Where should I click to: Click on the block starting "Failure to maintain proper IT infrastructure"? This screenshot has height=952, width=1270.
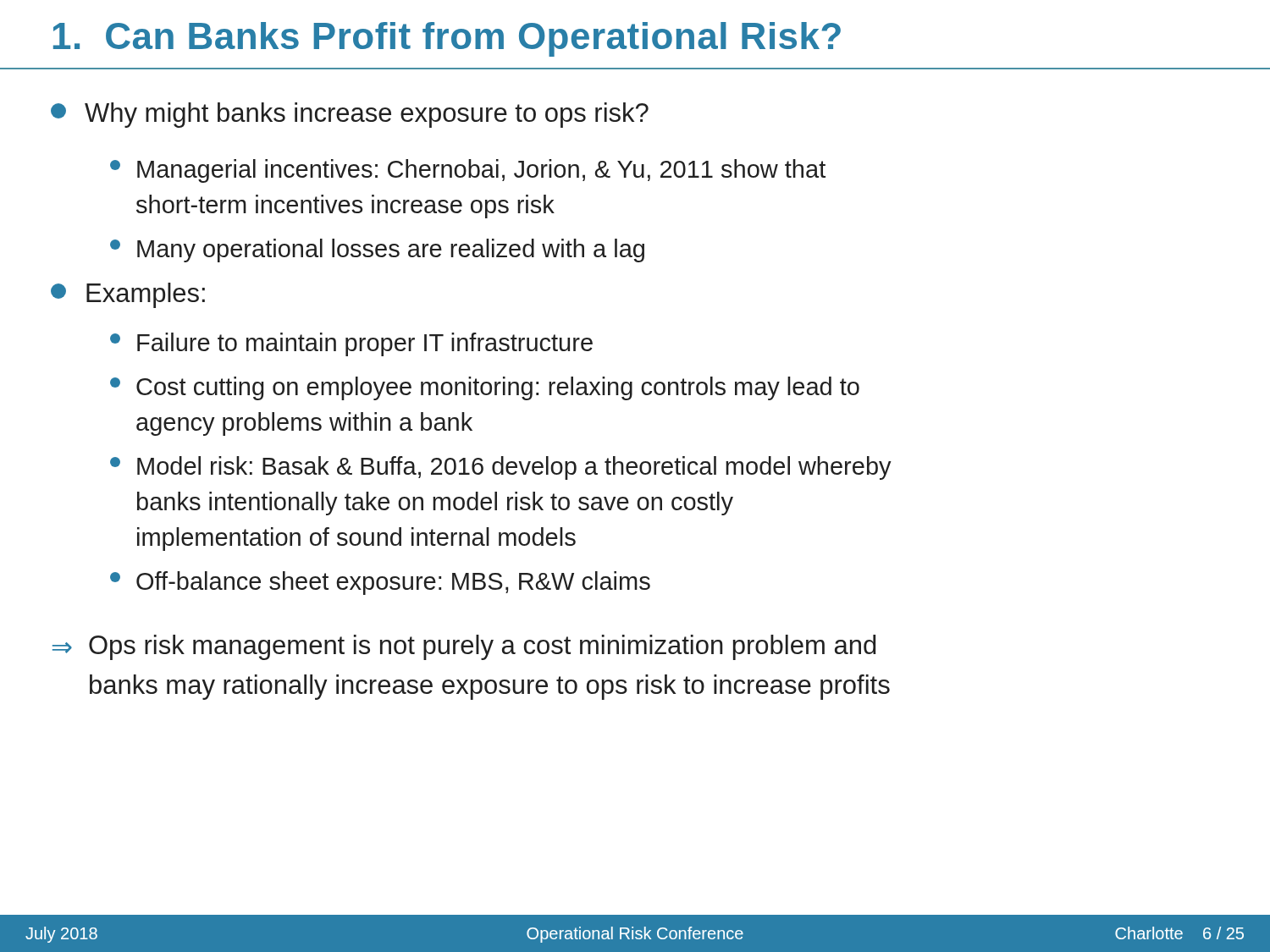click(352, 343)
